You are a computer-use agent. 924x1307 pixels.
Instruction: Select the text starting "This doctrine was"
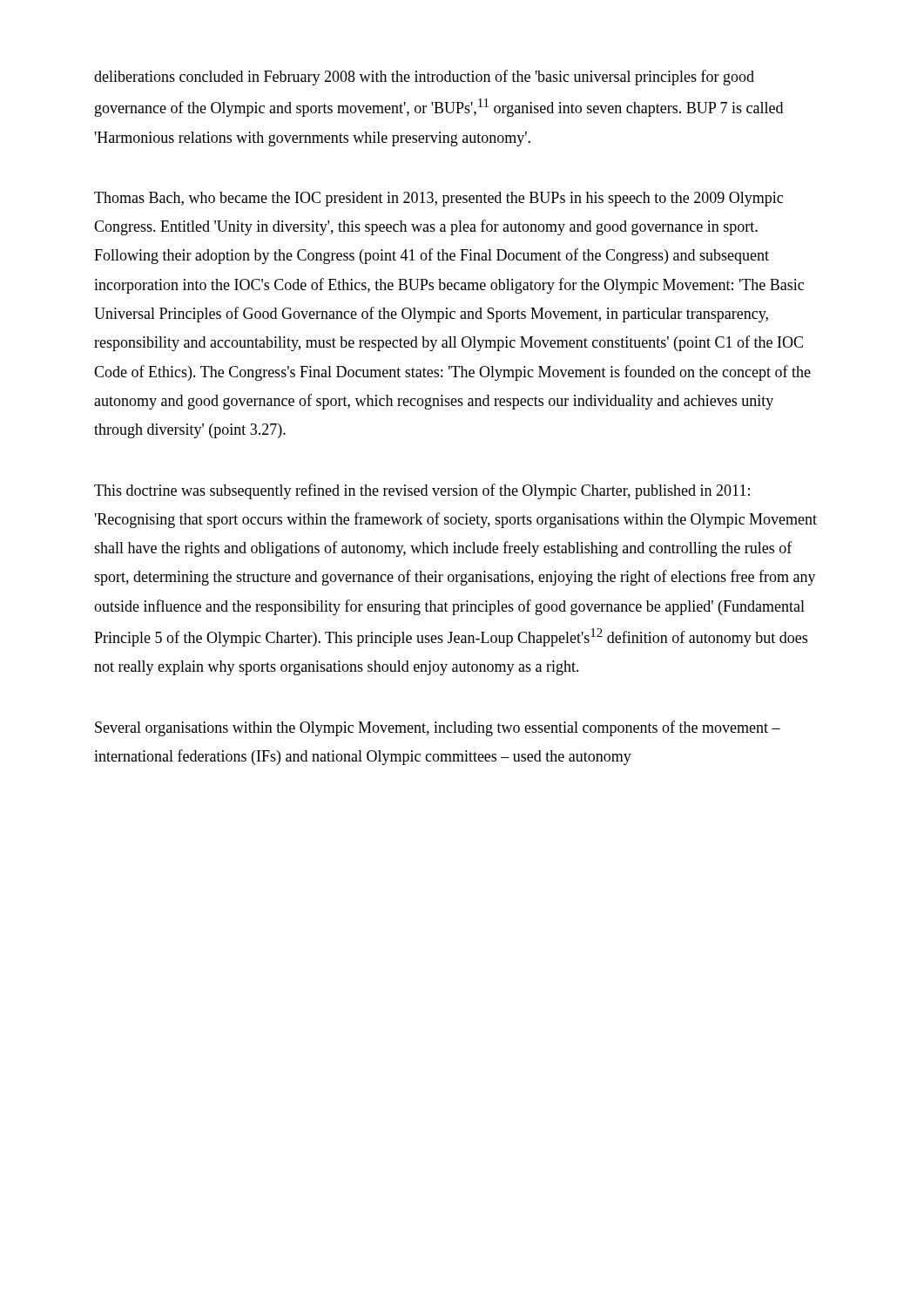pyautogui.click(x=456, y=579)
